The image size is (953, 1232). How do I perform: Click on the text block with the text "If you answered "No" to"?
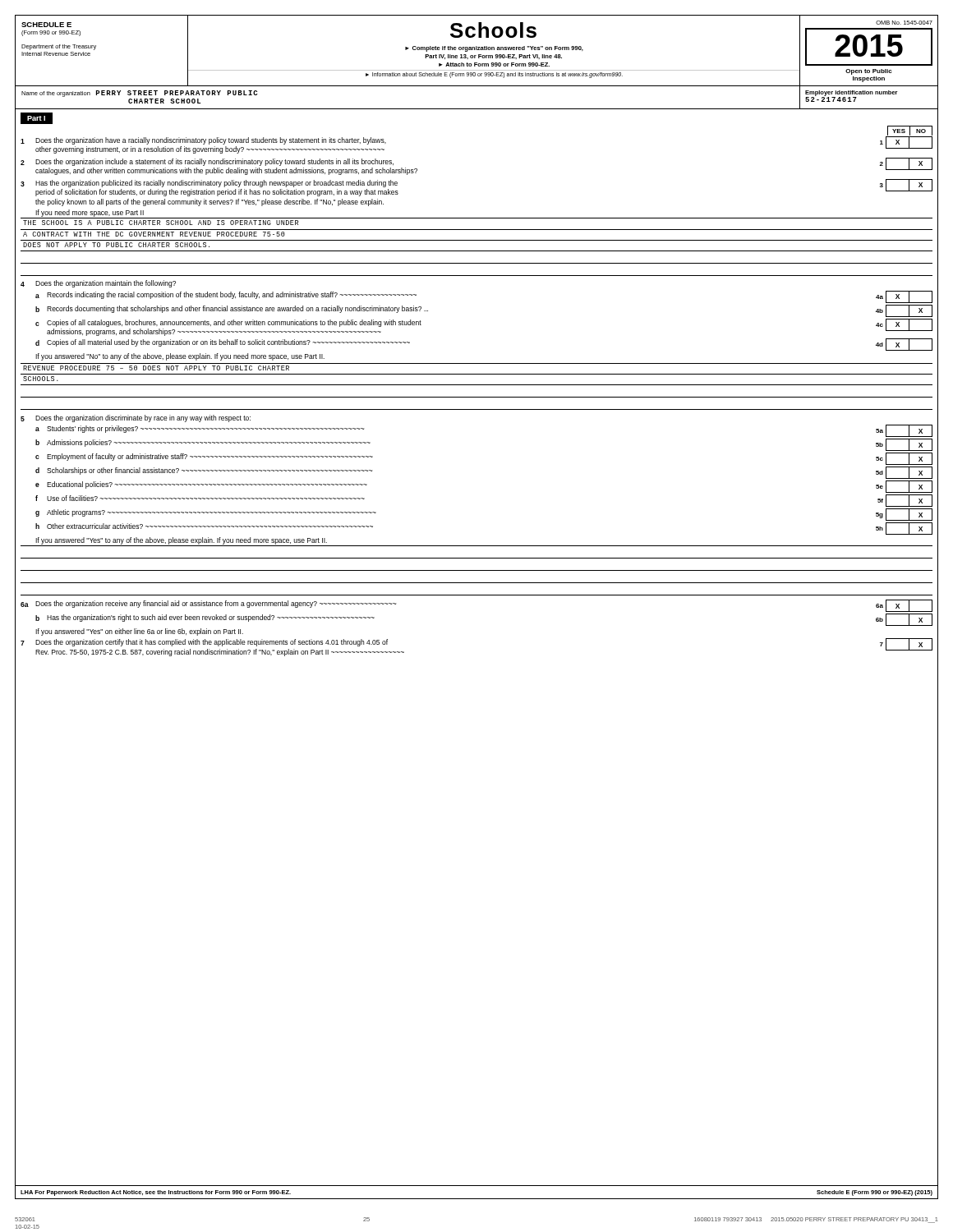[x=180, y=357]
